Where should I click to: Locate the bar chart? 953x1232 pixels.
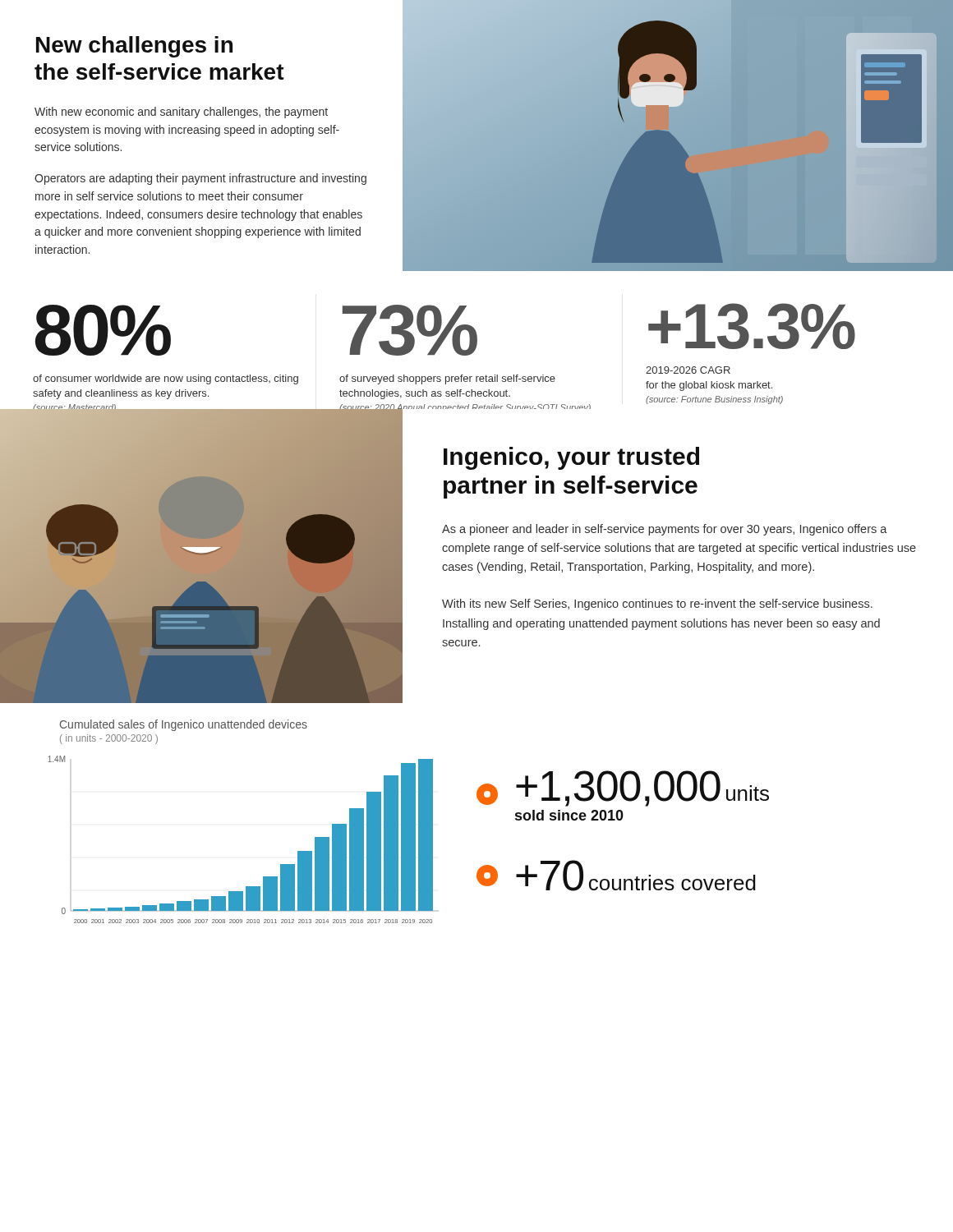(231, 851)
